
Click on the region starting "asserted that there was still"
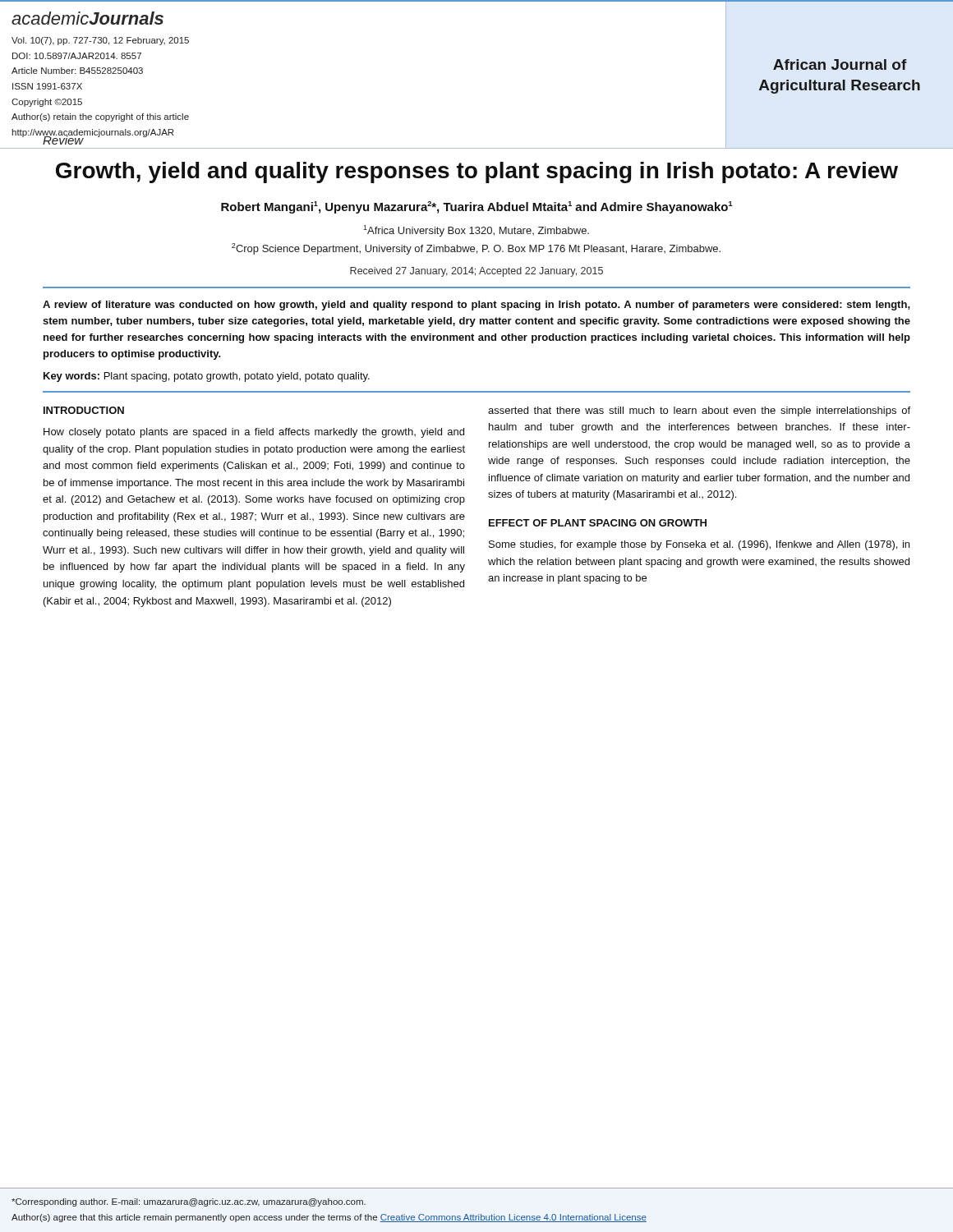pos(699,452)
